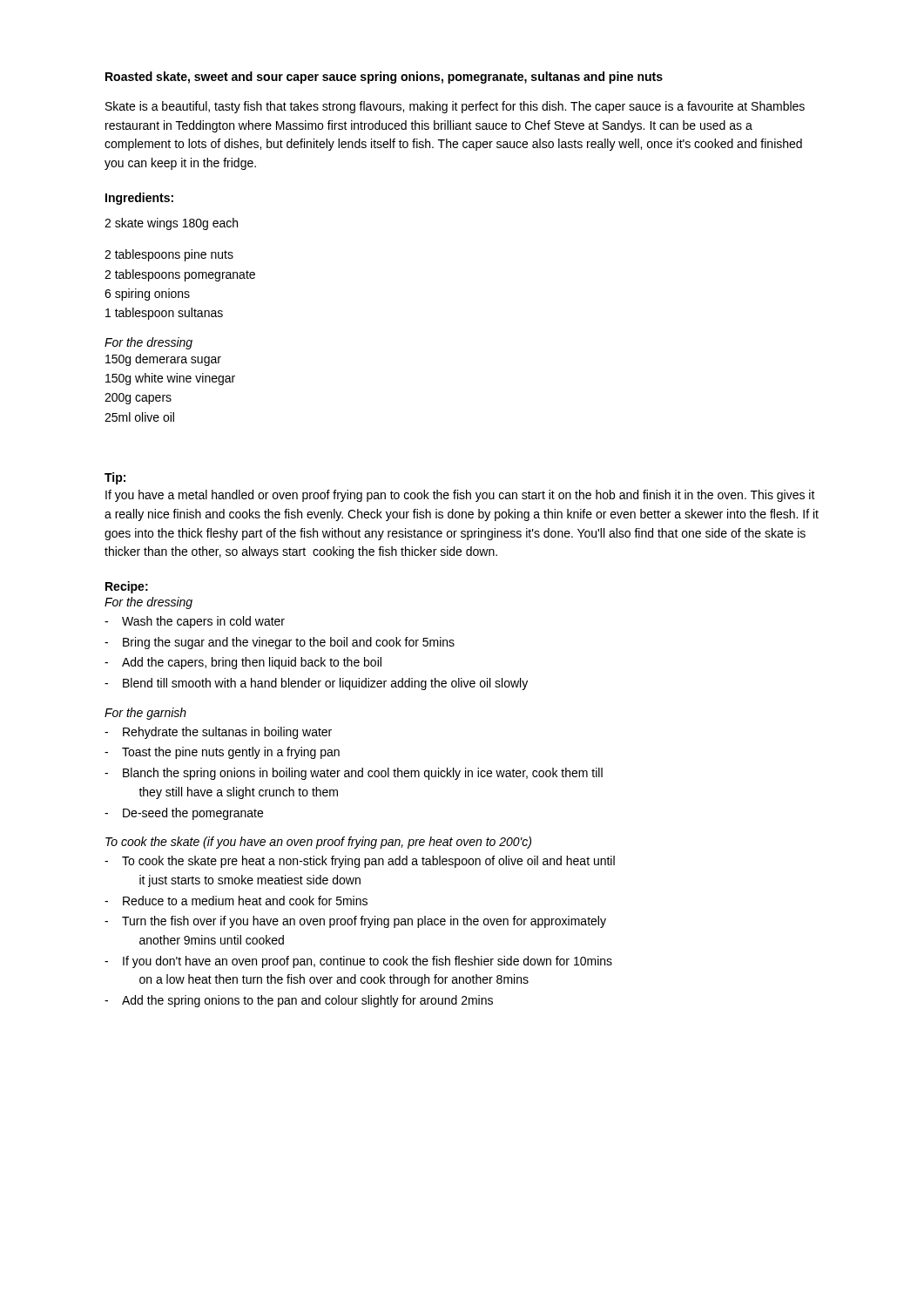The image size is (924, 1307).
Task: Click the passage that begins "If you don't have an"
Action: pyautogui.click(x=367, y=970)
